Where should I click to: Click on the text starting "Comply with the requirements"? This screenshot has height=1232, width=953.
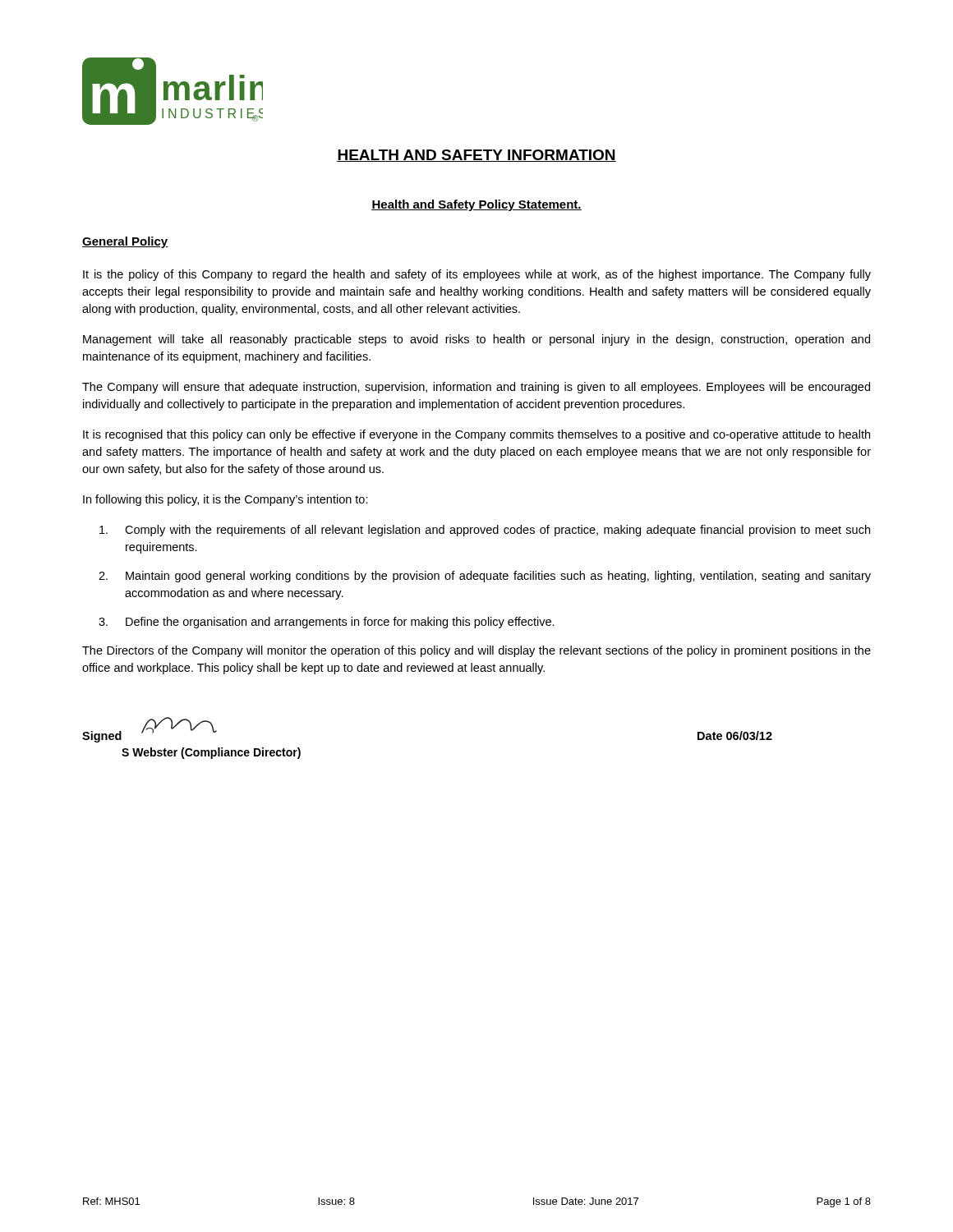point(485,539)
